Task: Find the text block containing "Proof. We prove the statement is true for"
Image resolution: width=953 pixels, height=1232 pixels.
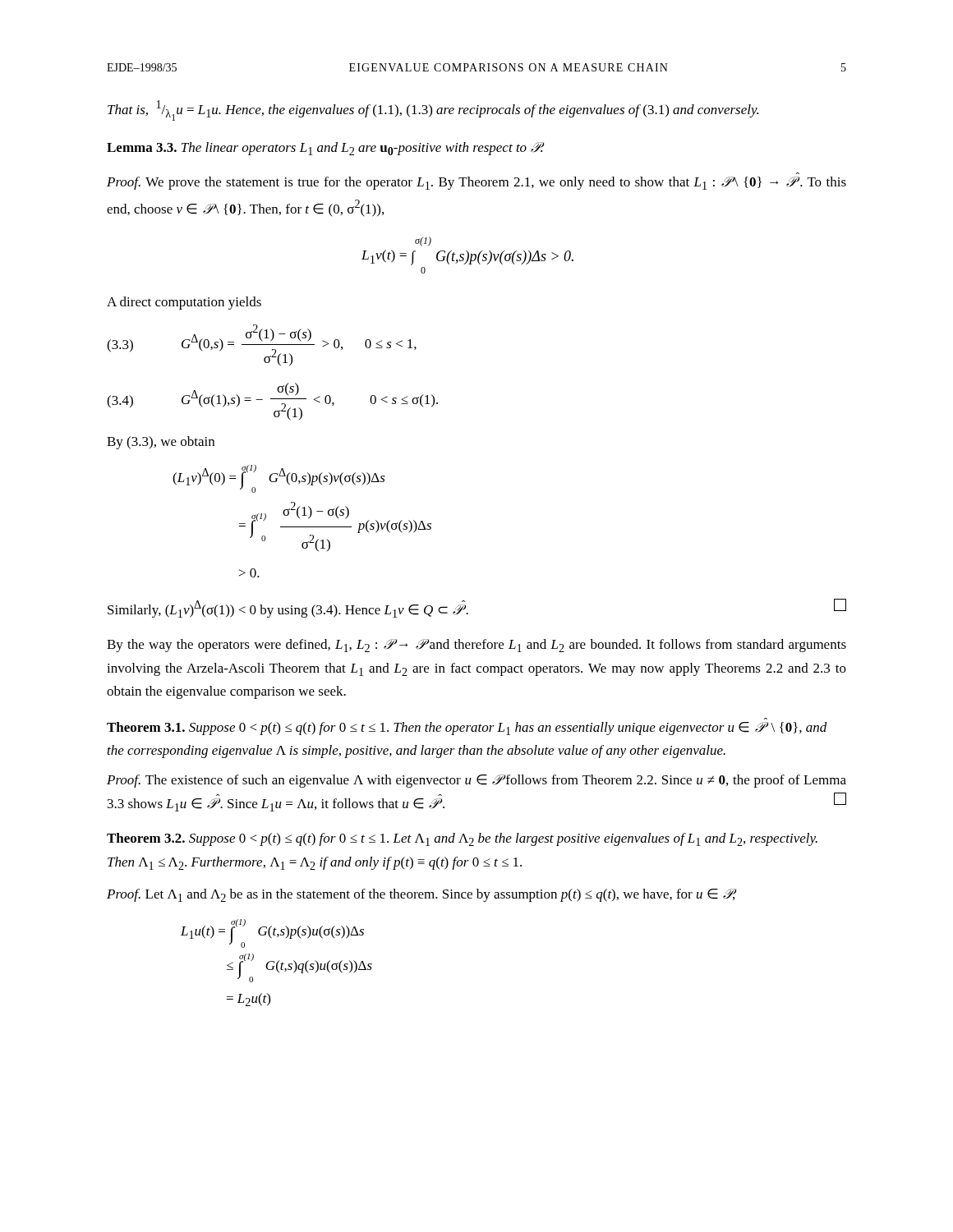Action: coord(476,193)
